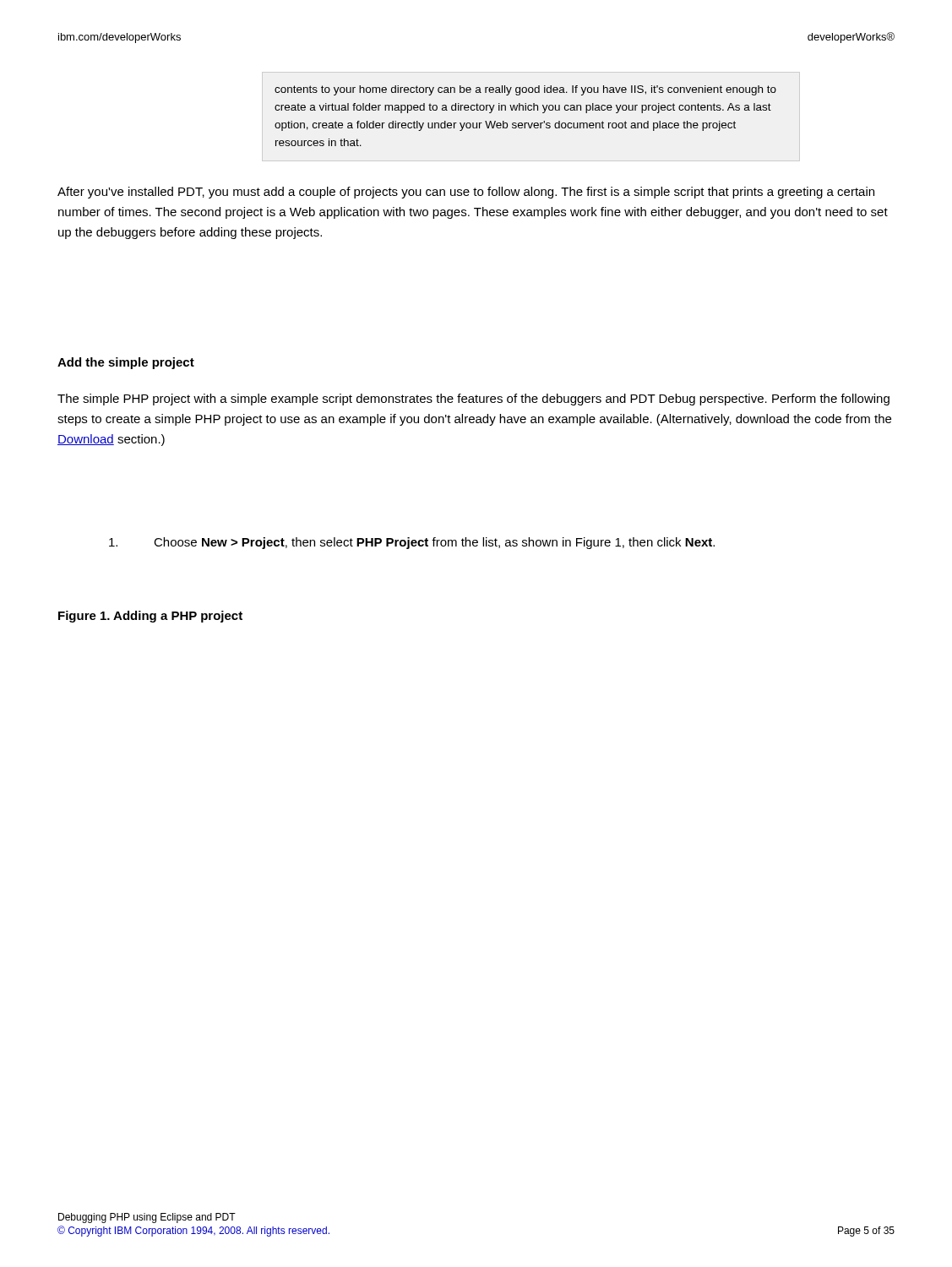Image resolution: width=952 pixels, height=1267 pixels.
Task: Click on the element starting "The simple PHP"
Action: click(475, 419)
